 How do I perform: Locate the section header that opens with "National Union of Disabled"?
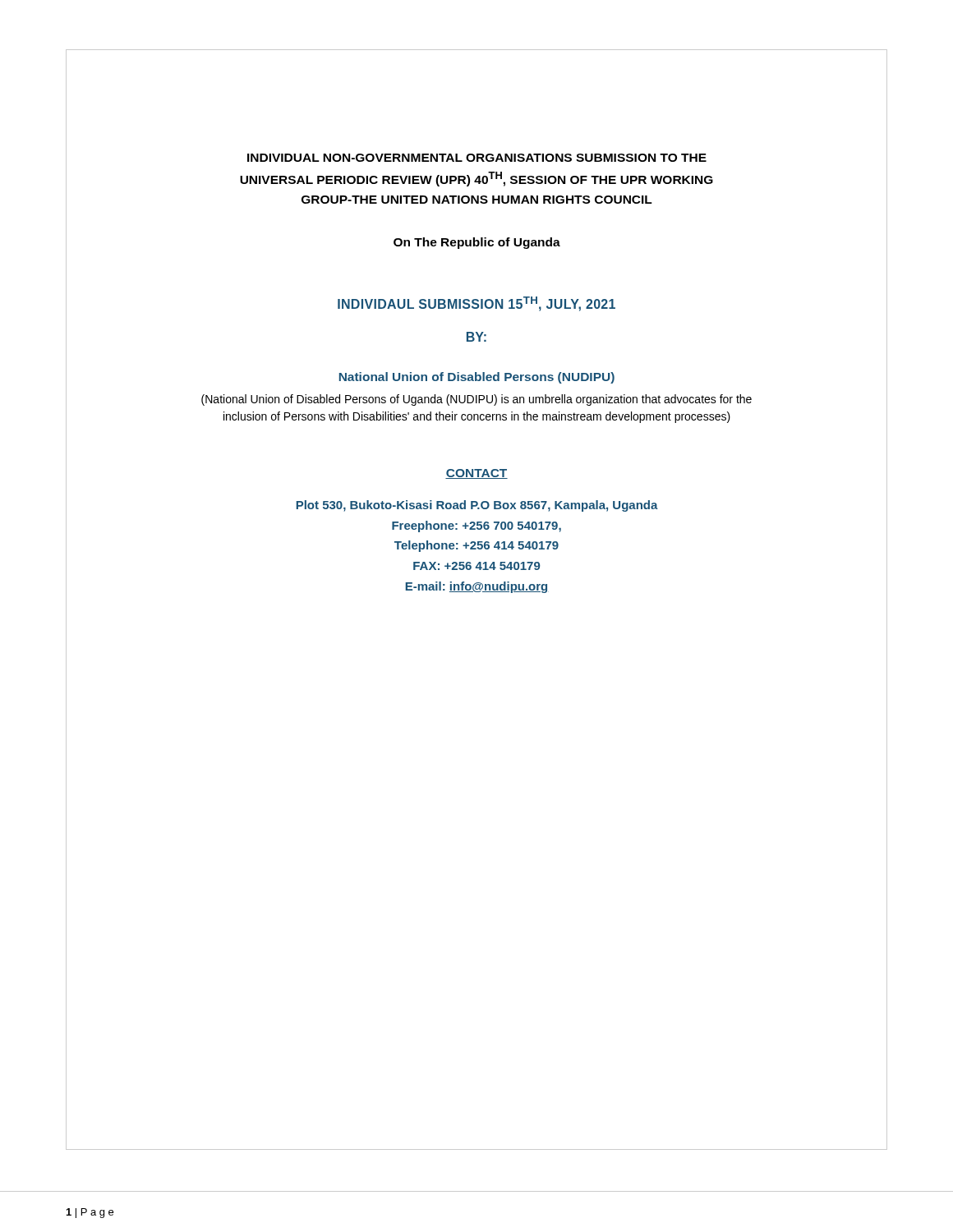476,377
